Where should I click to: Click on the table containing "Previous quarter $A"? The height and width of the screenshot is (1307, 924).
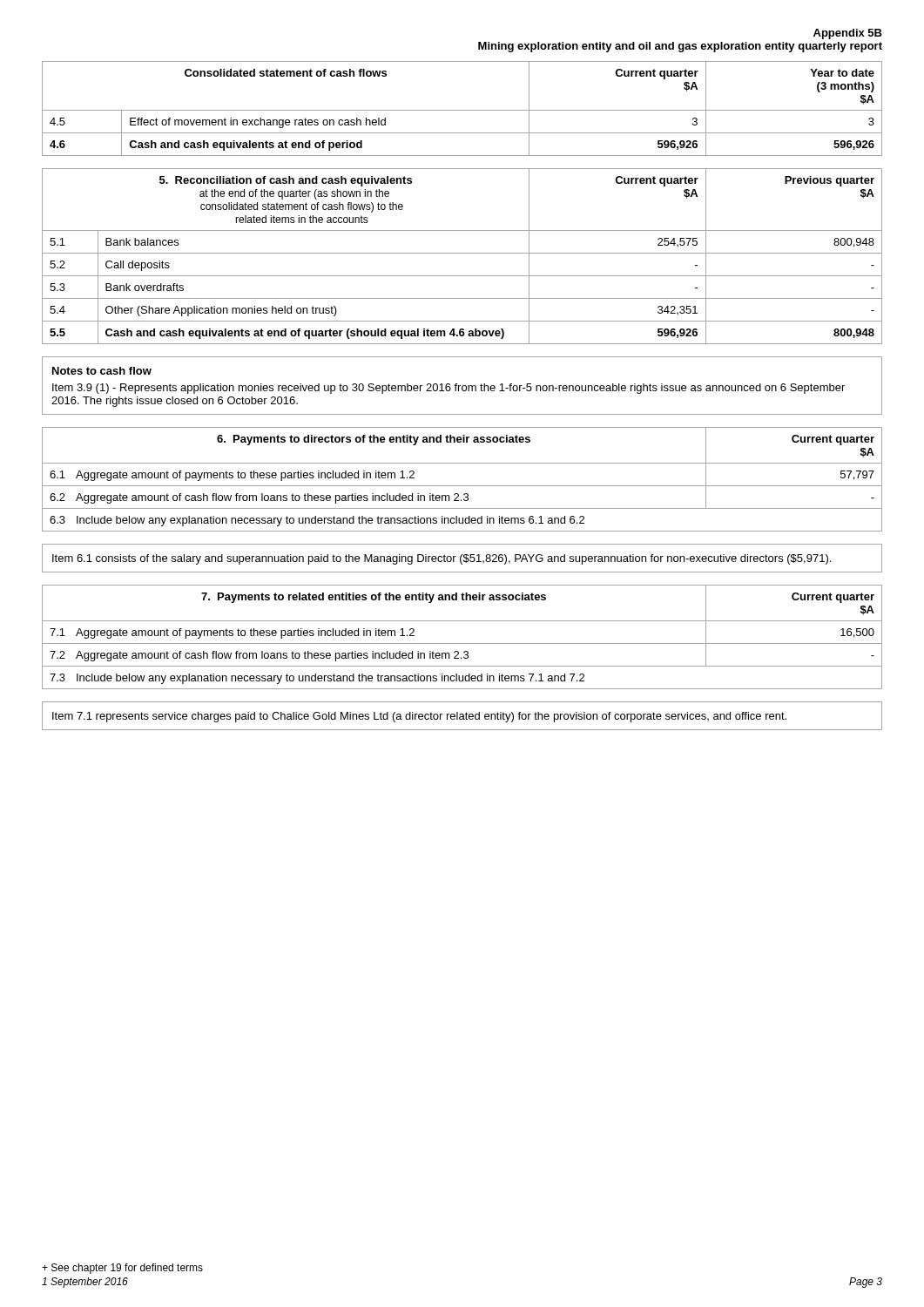click(462, 256)
